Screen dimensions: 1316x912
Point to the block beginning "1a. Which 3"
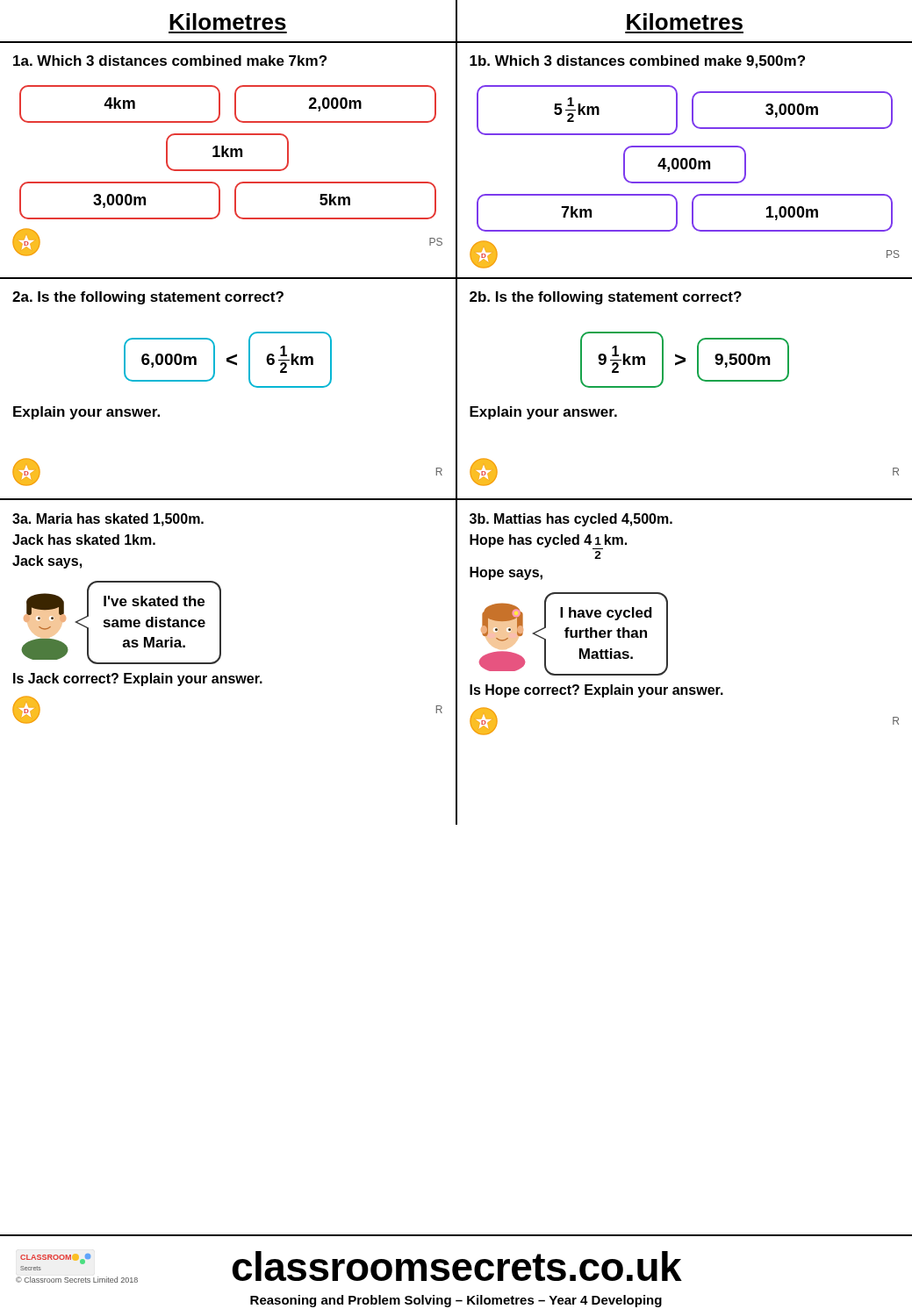pyautogui.click(x=170, y=61)
